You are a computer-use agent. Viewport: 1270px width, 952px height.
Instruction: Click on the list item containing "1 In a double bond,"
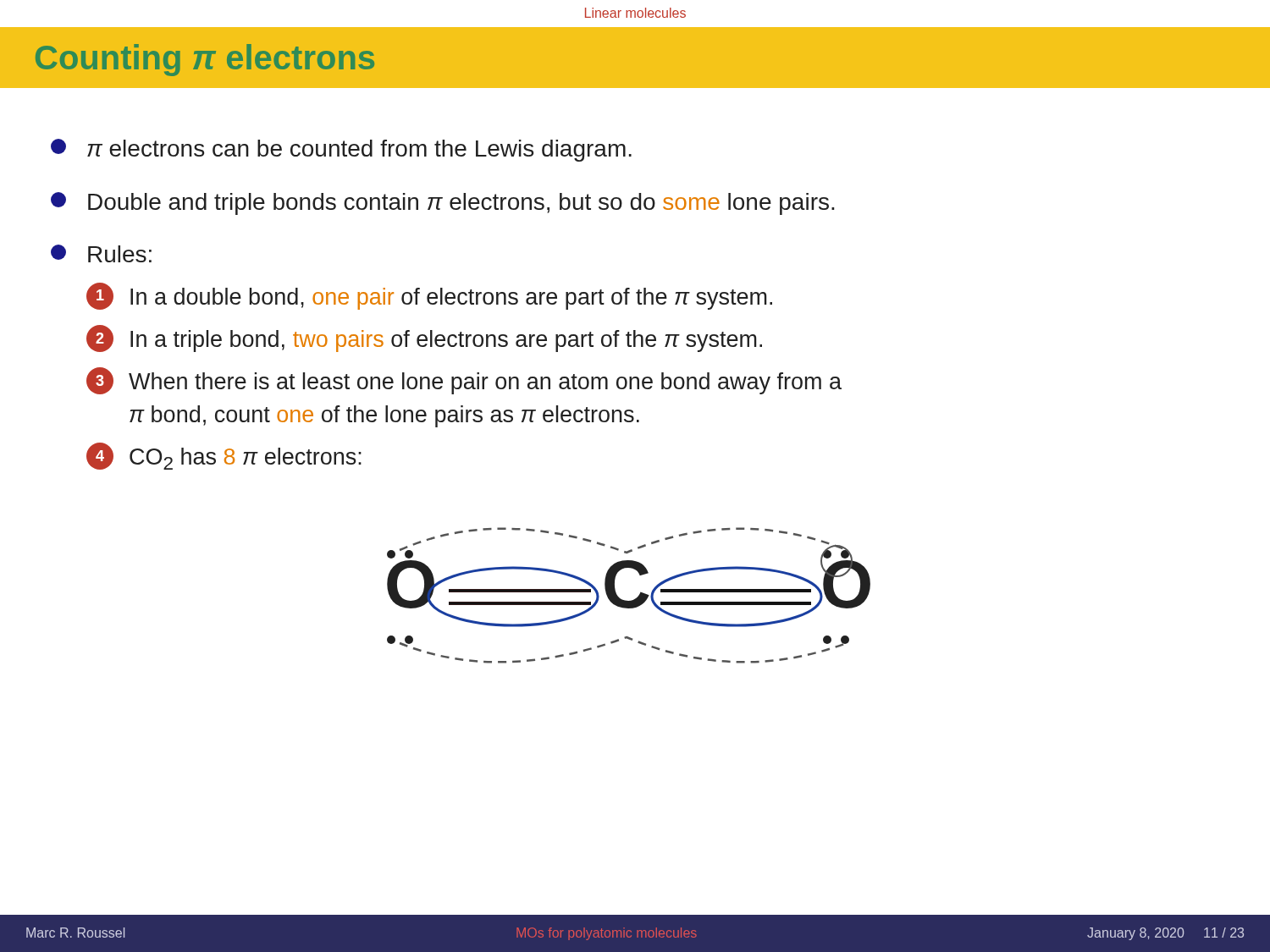pyautogui.click(x=464, y=297)
